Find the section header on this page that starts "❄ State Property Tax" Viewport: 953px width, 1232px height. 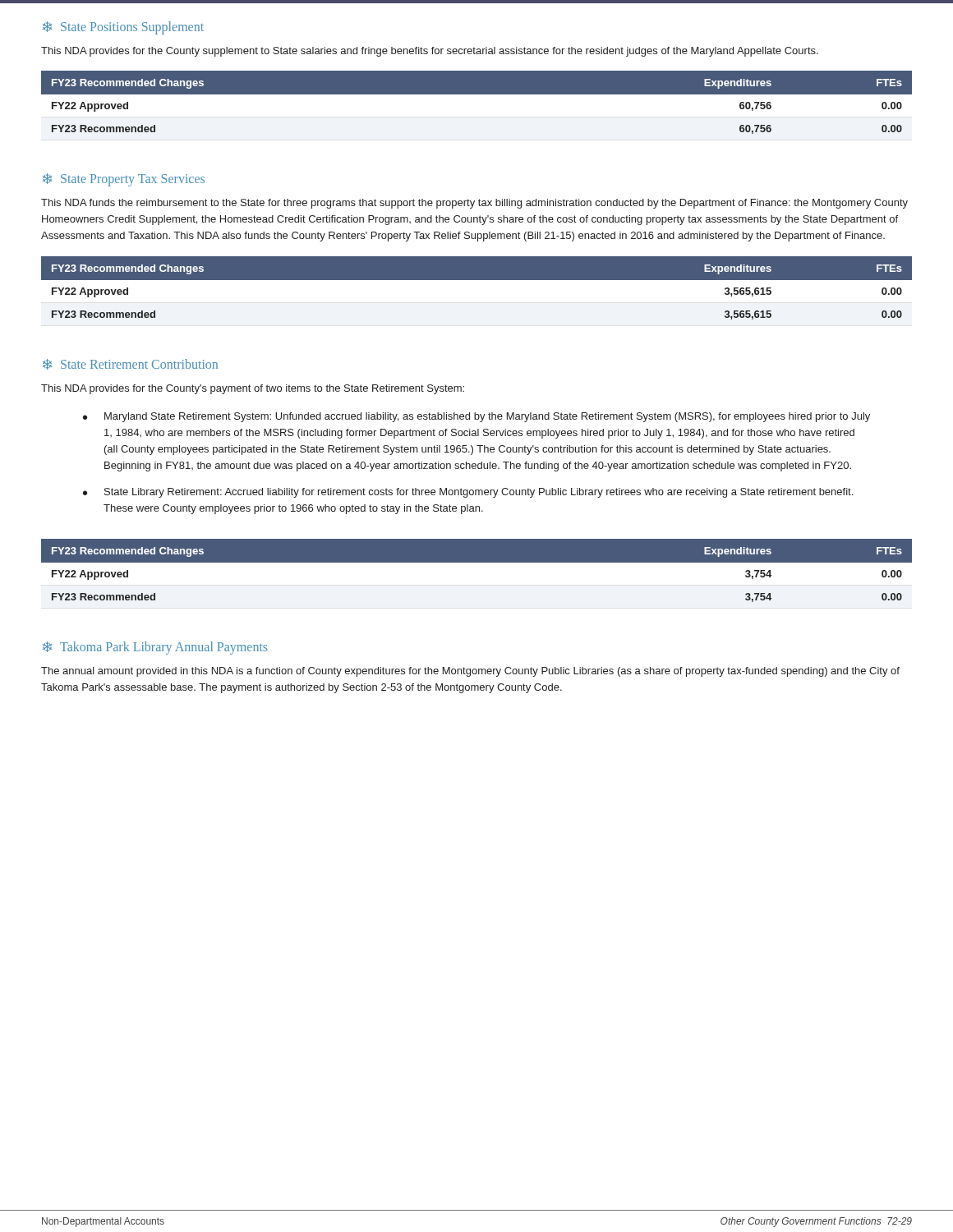tap(123, 179)
